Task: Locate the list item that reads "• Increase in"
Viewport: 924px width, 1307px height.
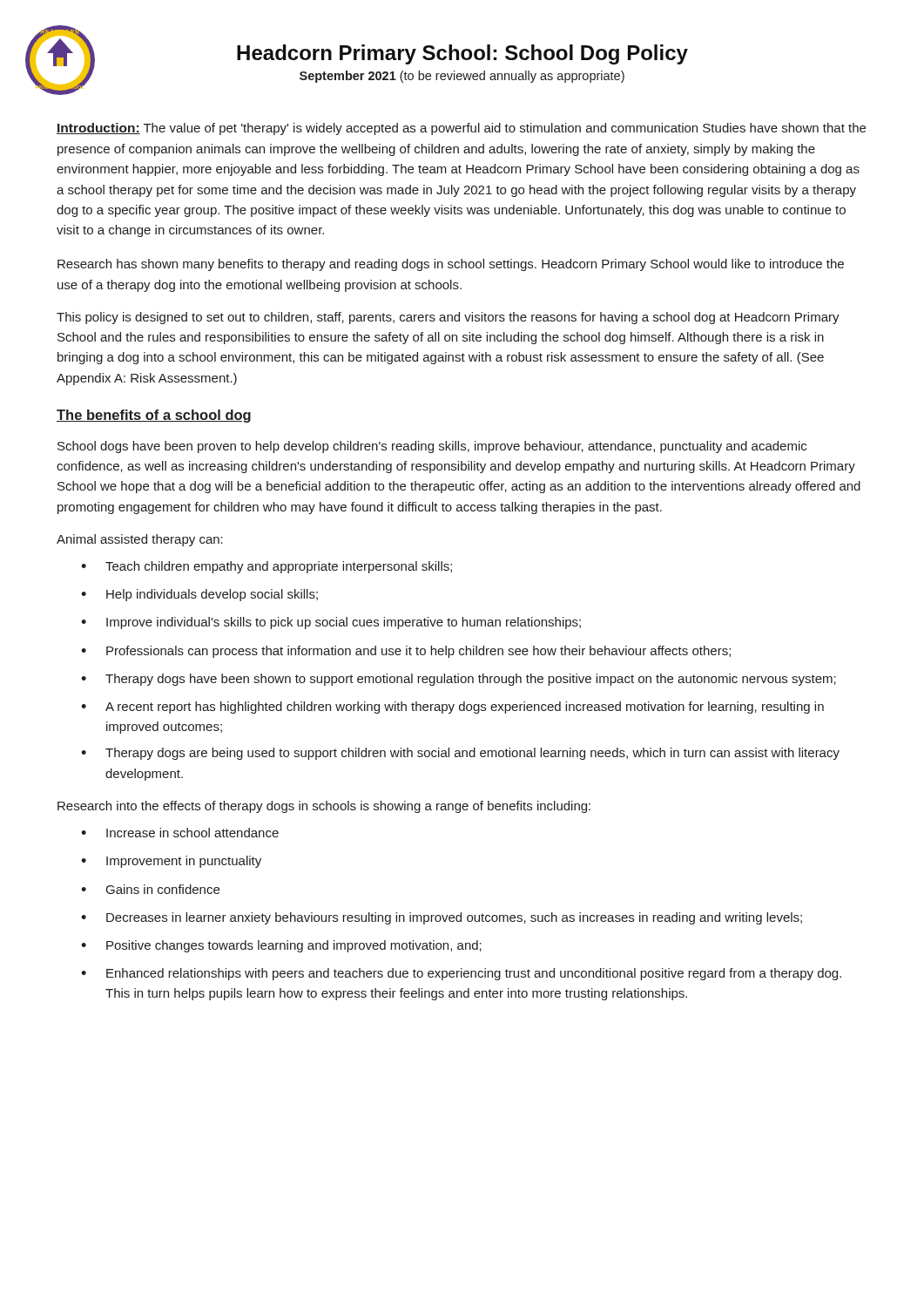Action: click(x=180, y=833)
